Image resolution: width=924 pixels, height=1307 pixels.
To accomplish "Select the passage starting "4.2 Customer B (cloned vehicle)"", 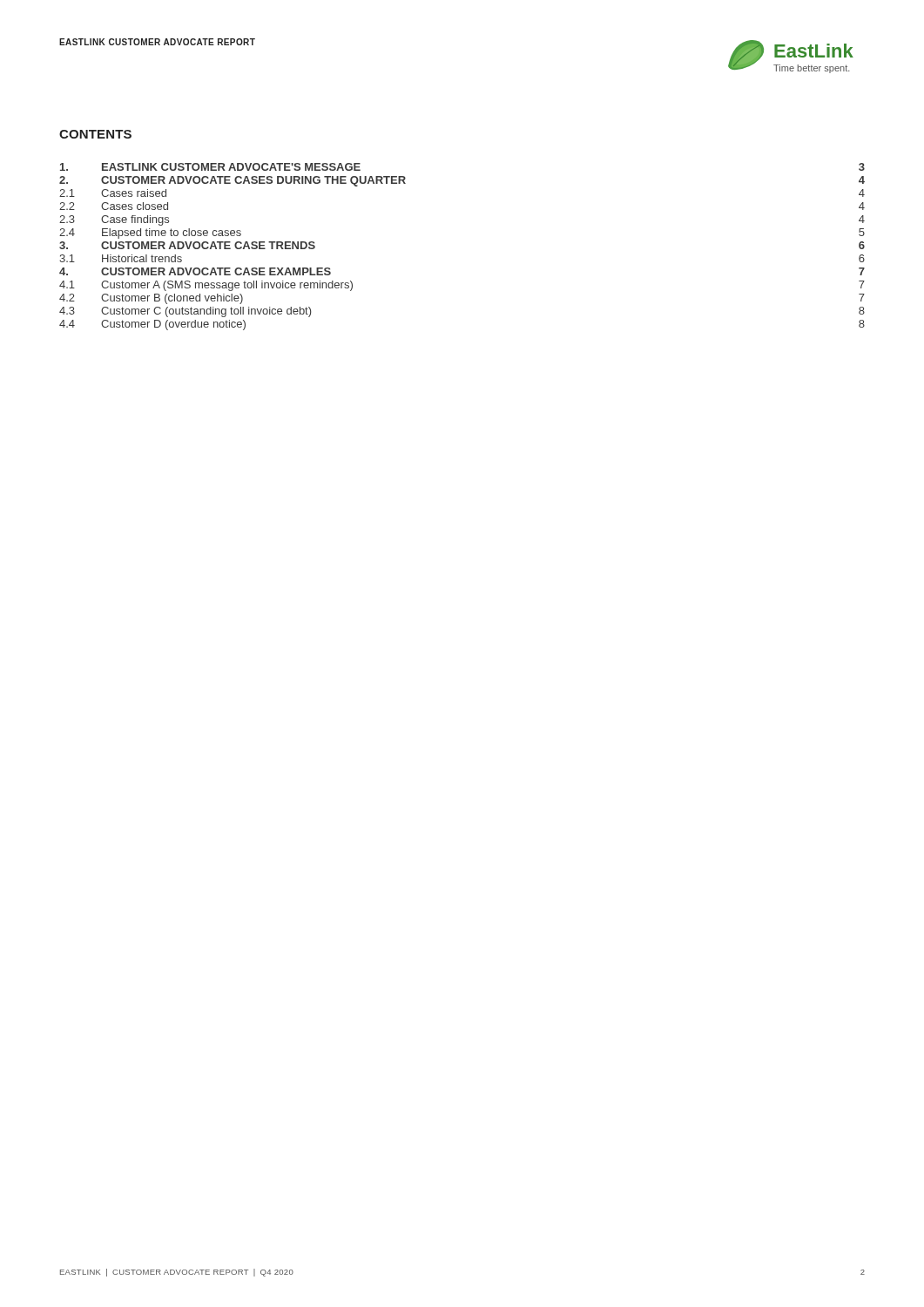I will [x=169, y=298].
